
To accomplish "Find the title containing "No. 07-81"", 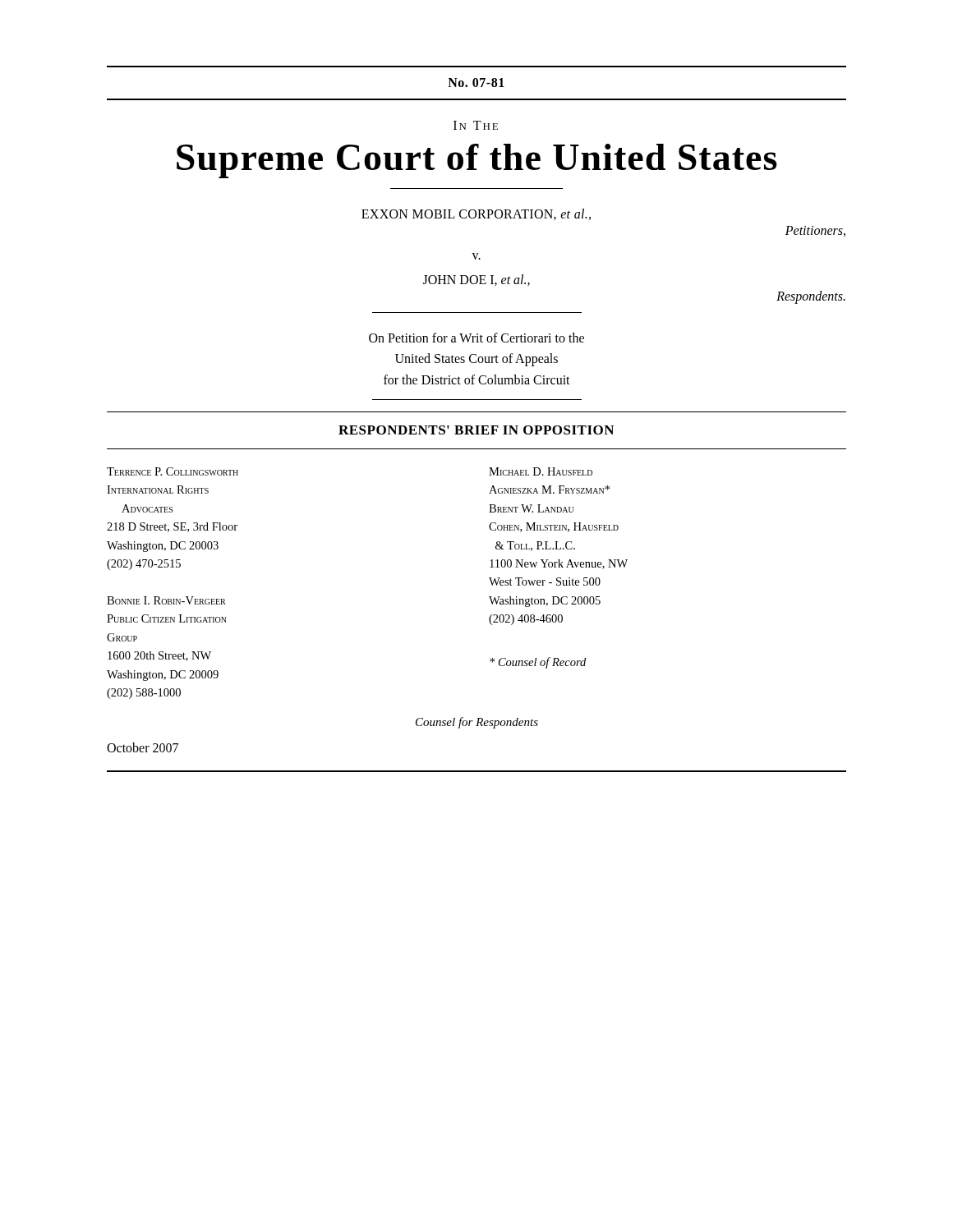I will click(x=476, y=83).
